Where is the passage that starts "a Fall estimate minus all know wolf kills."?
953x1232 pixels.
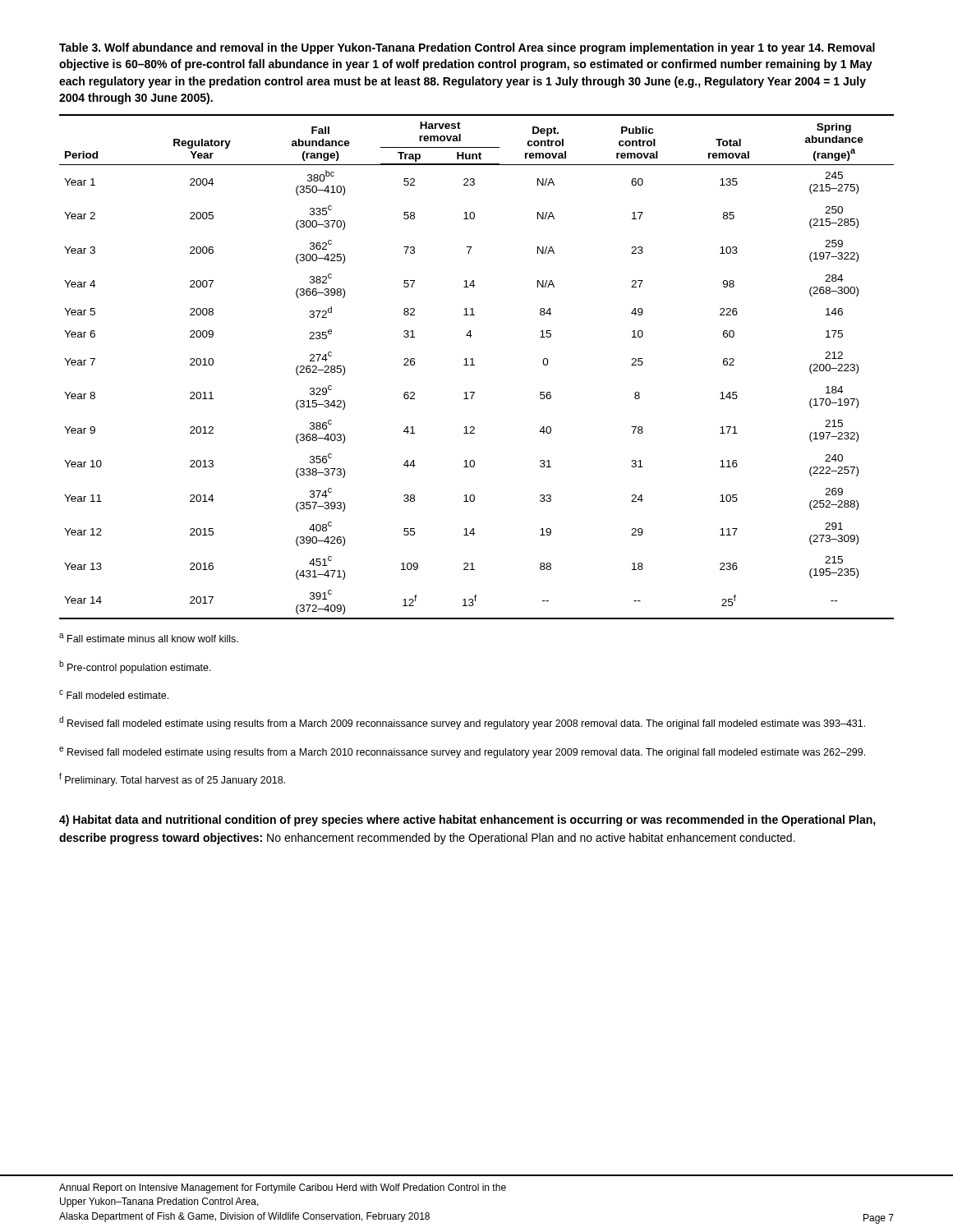[476, 709]
